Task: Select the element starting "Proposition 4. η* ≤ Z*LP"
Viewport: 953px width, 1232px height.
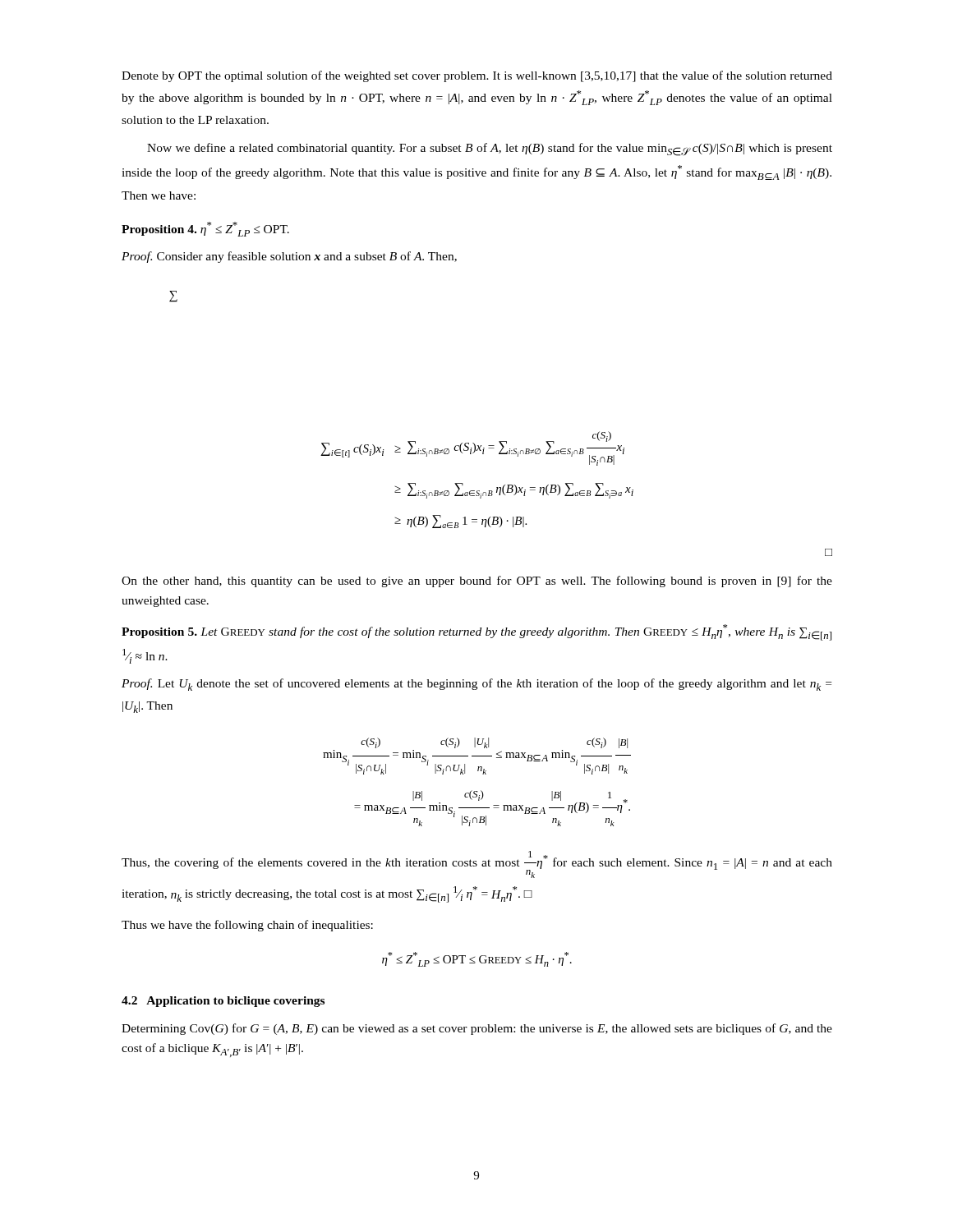Action: click(x=205, y=229)
